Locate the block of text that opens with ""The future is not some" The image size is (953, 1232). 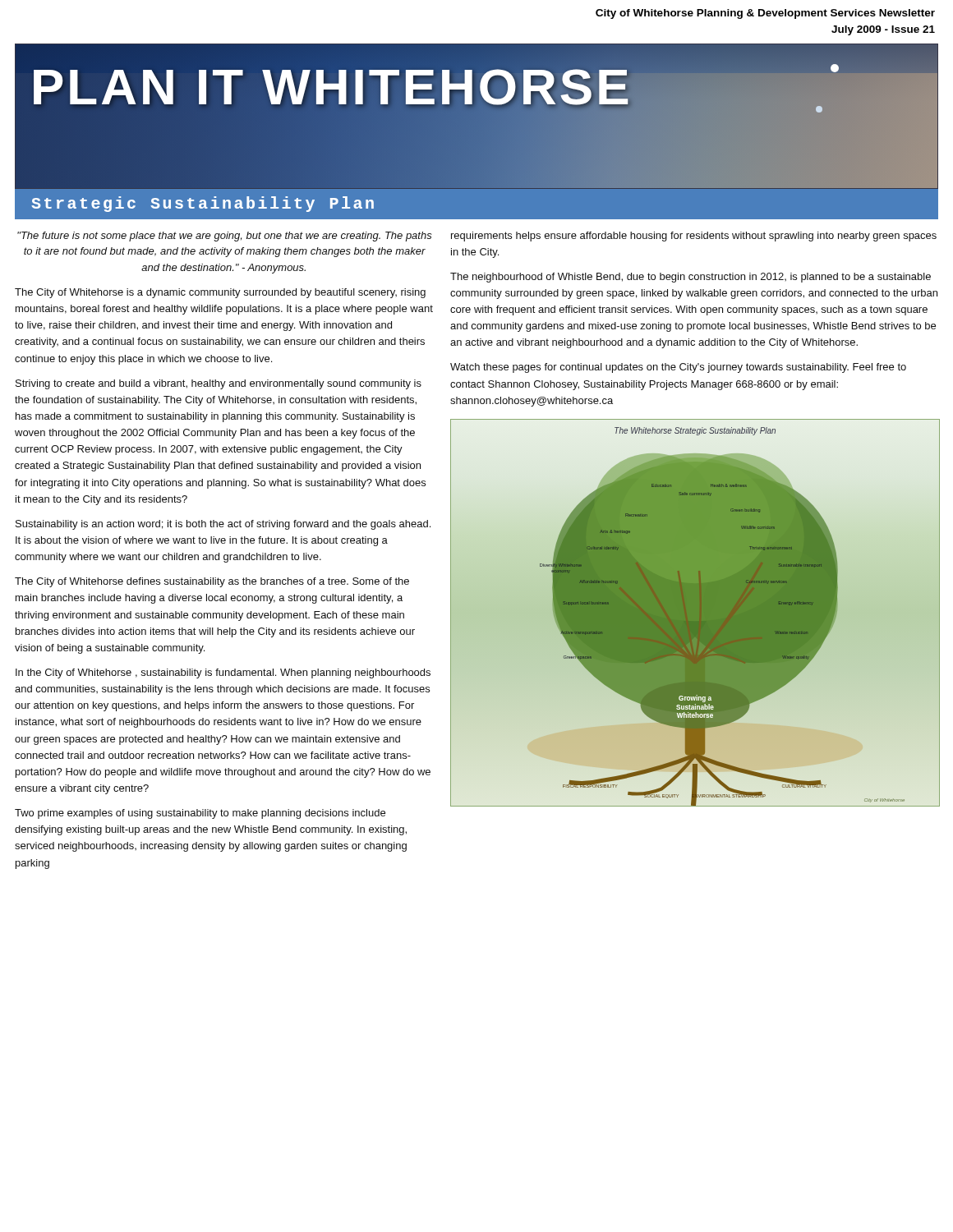[x=224, y=251]
